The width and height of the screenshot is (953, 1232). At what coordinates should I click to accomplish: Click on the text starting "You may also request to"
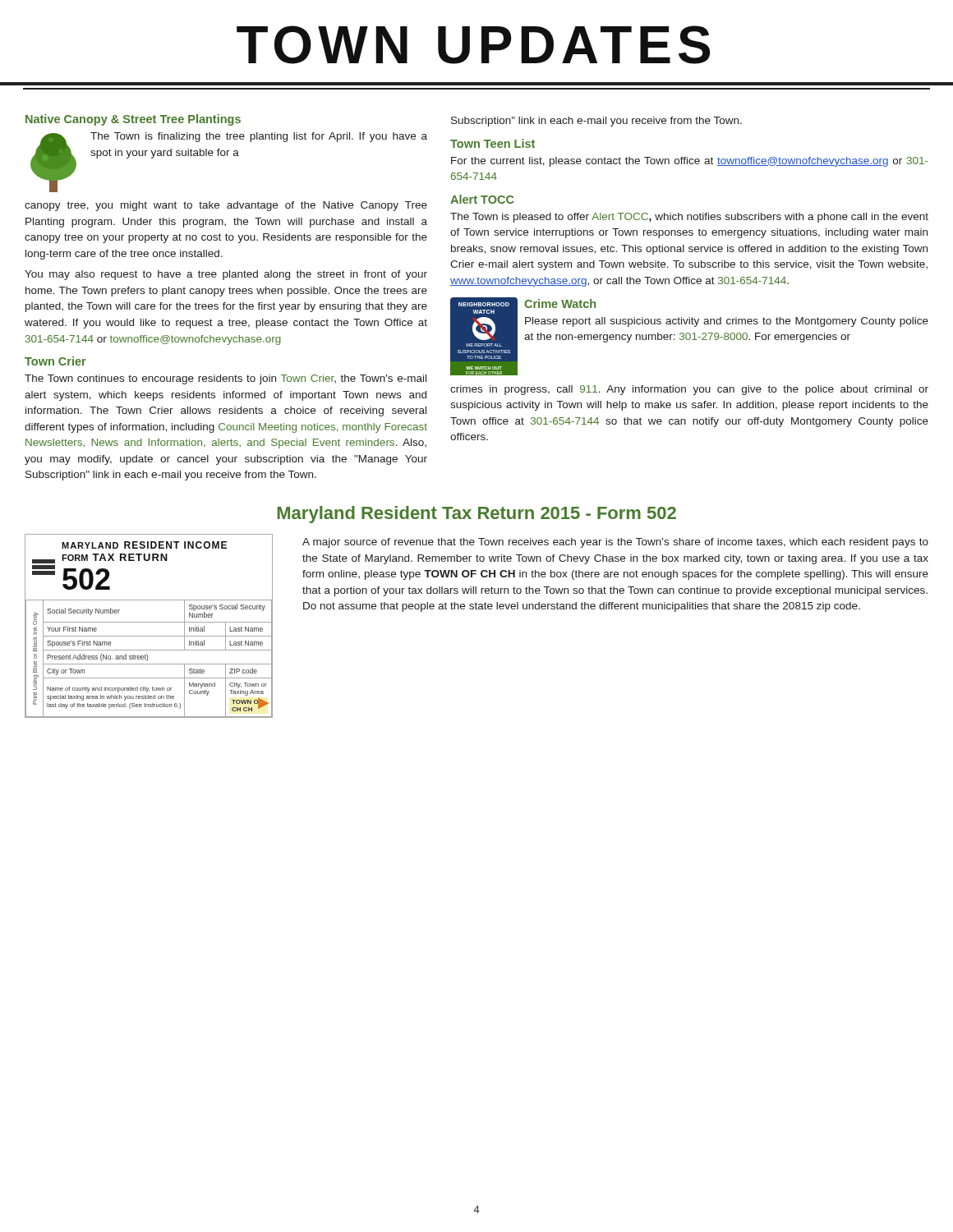[226, 306]
